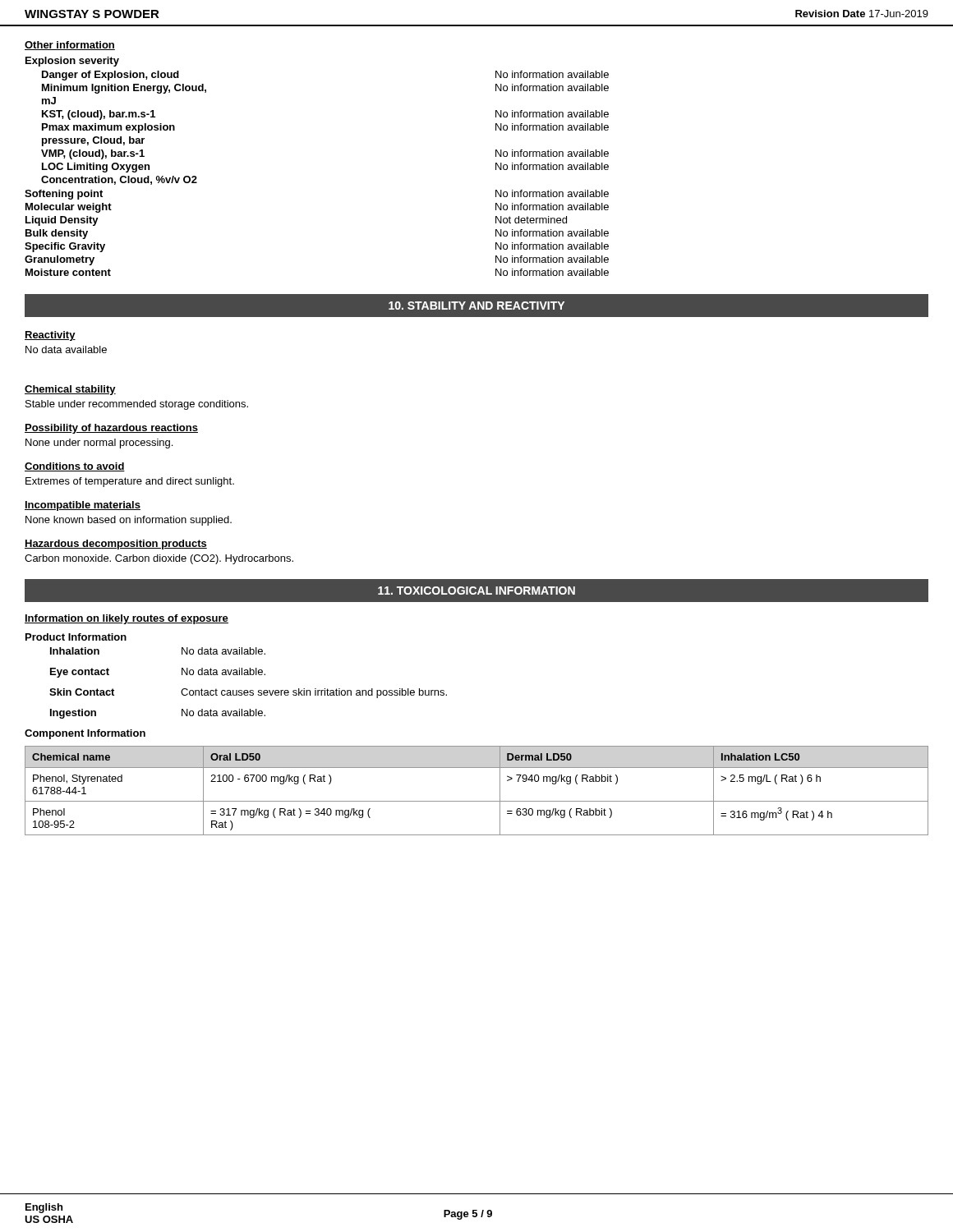Point to the element starting "Incompatible materials"
This screenshot has width=953, height=1232.
(x=83, y=505)
